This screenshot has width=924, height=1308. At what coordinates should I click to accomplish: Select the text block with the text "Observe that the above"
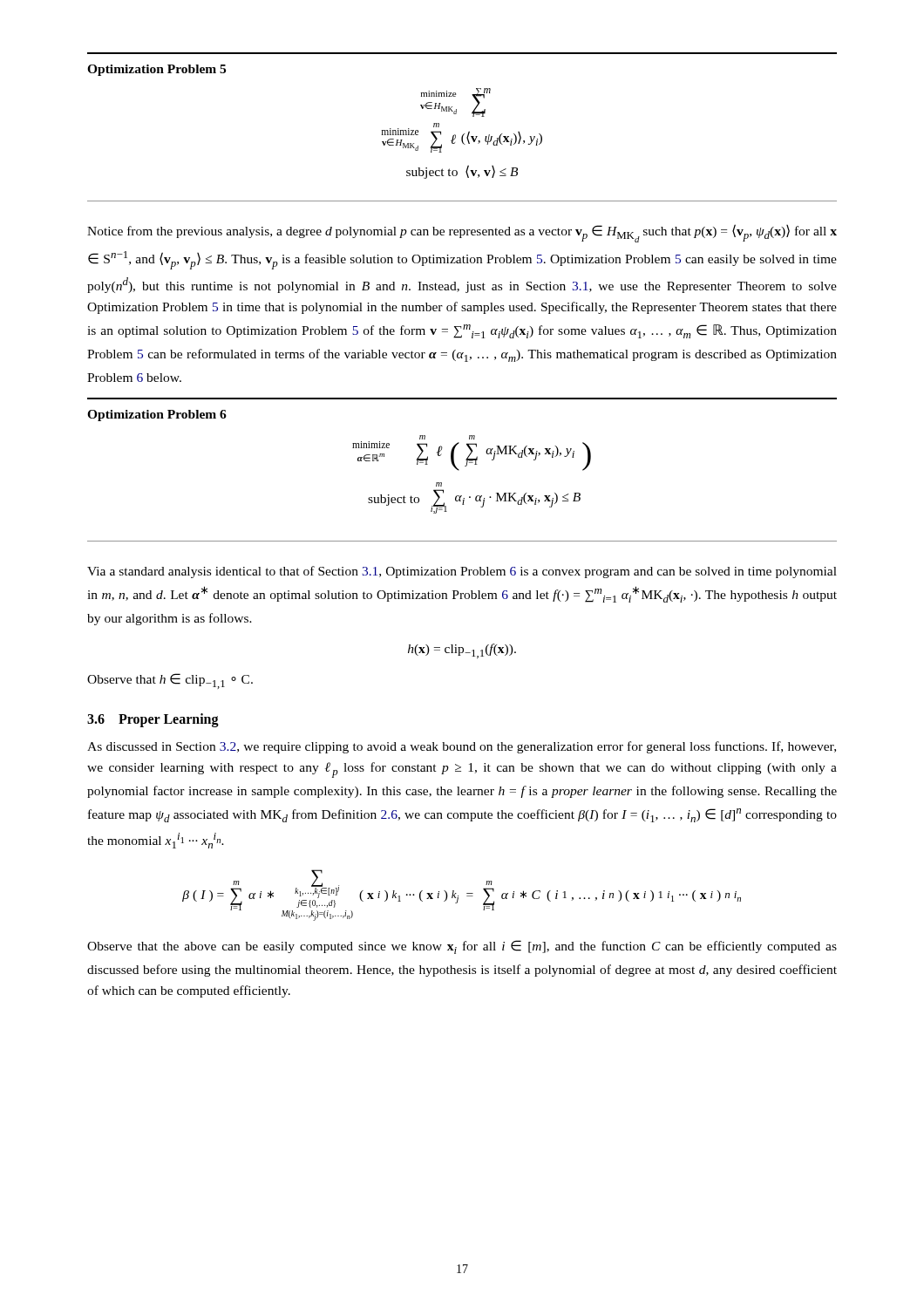(462, 968)
